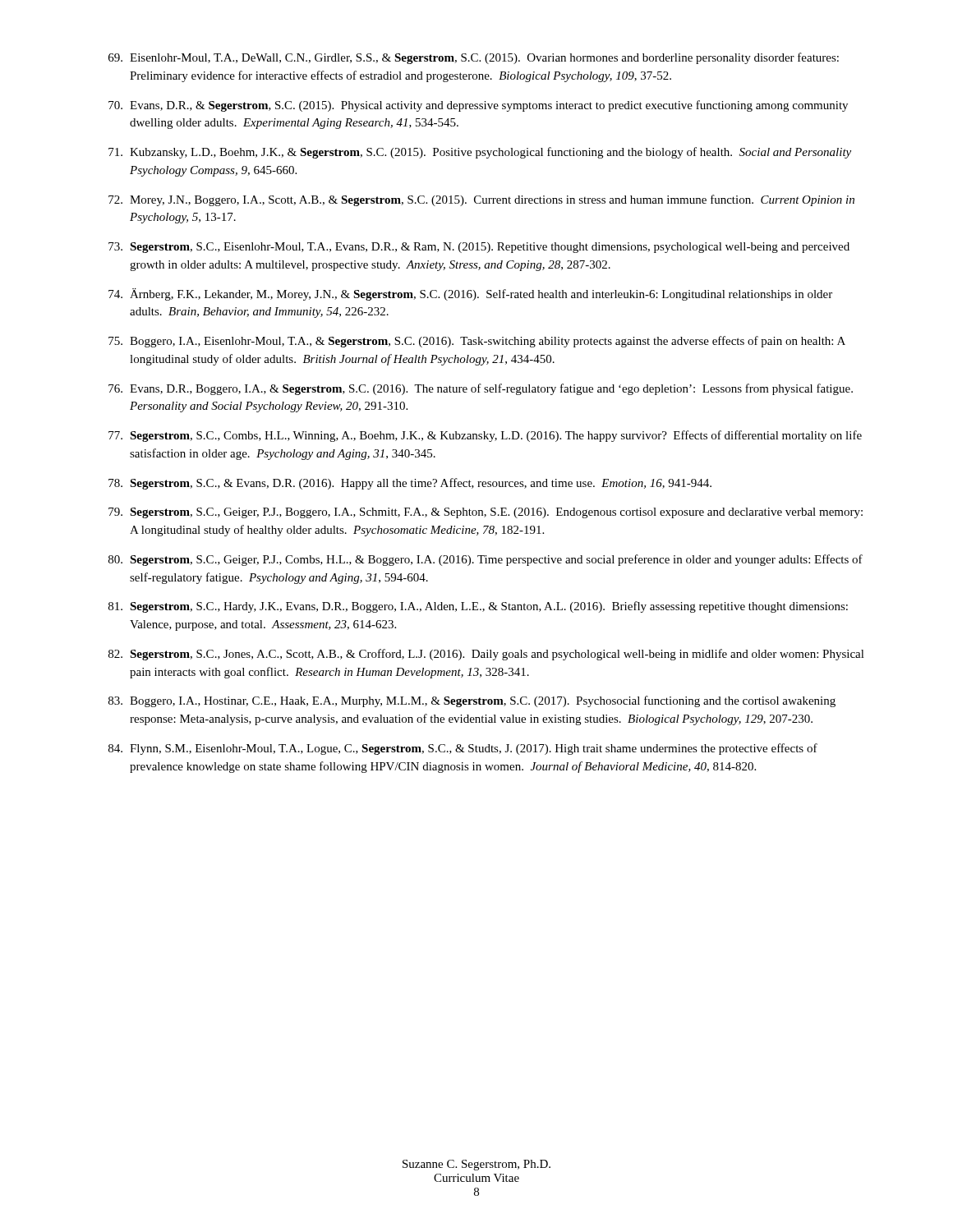The image size is (953, 1232).
Task: Select the block starting "77. Segerstrom, S.C., Combs, H.L., Winning,"
Action: pyautogui.click(x=476, y=445)
